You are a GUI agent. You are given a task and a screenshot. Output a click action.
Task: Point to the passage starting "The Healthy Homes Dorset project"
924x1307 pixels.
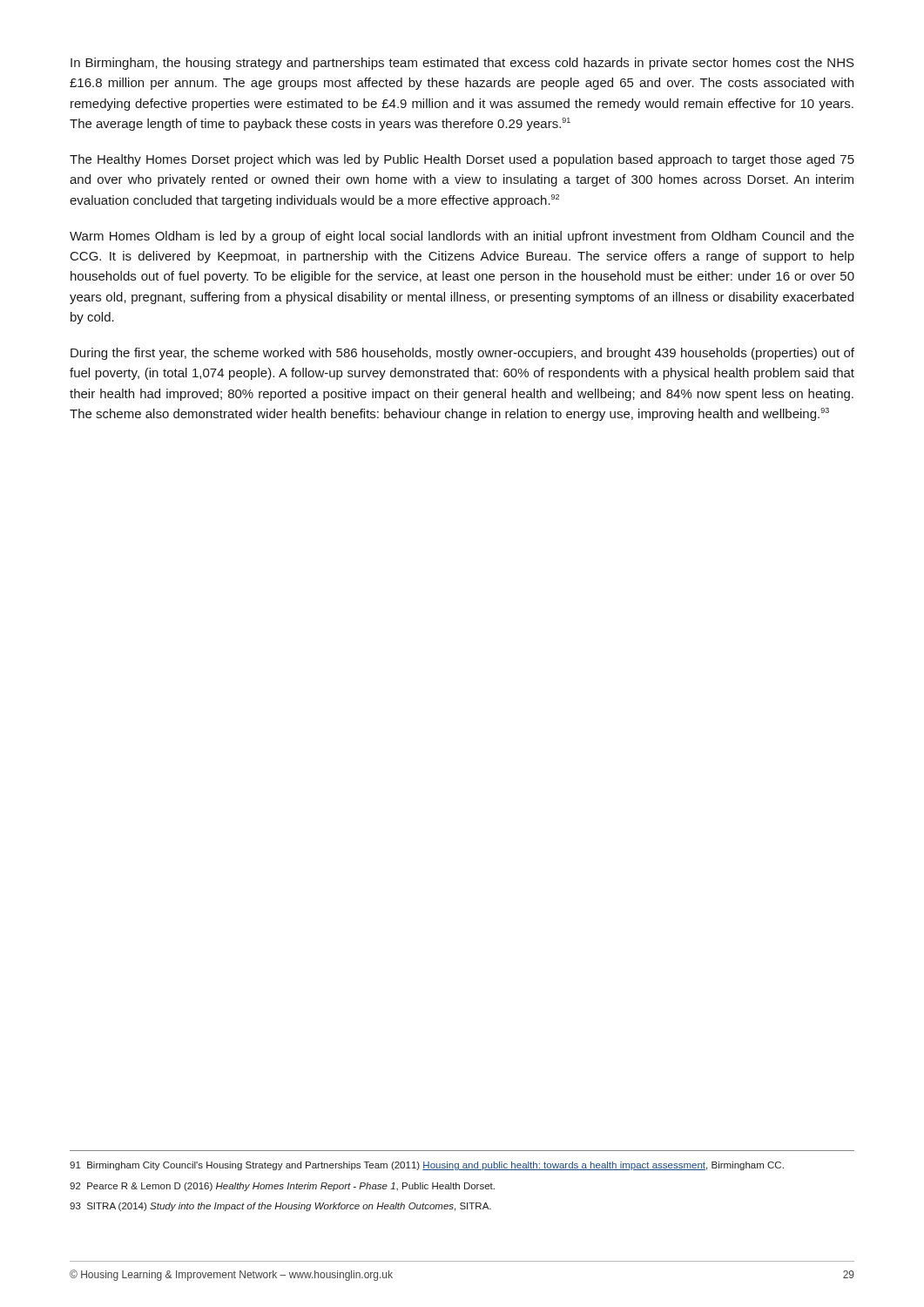point(462,179)
